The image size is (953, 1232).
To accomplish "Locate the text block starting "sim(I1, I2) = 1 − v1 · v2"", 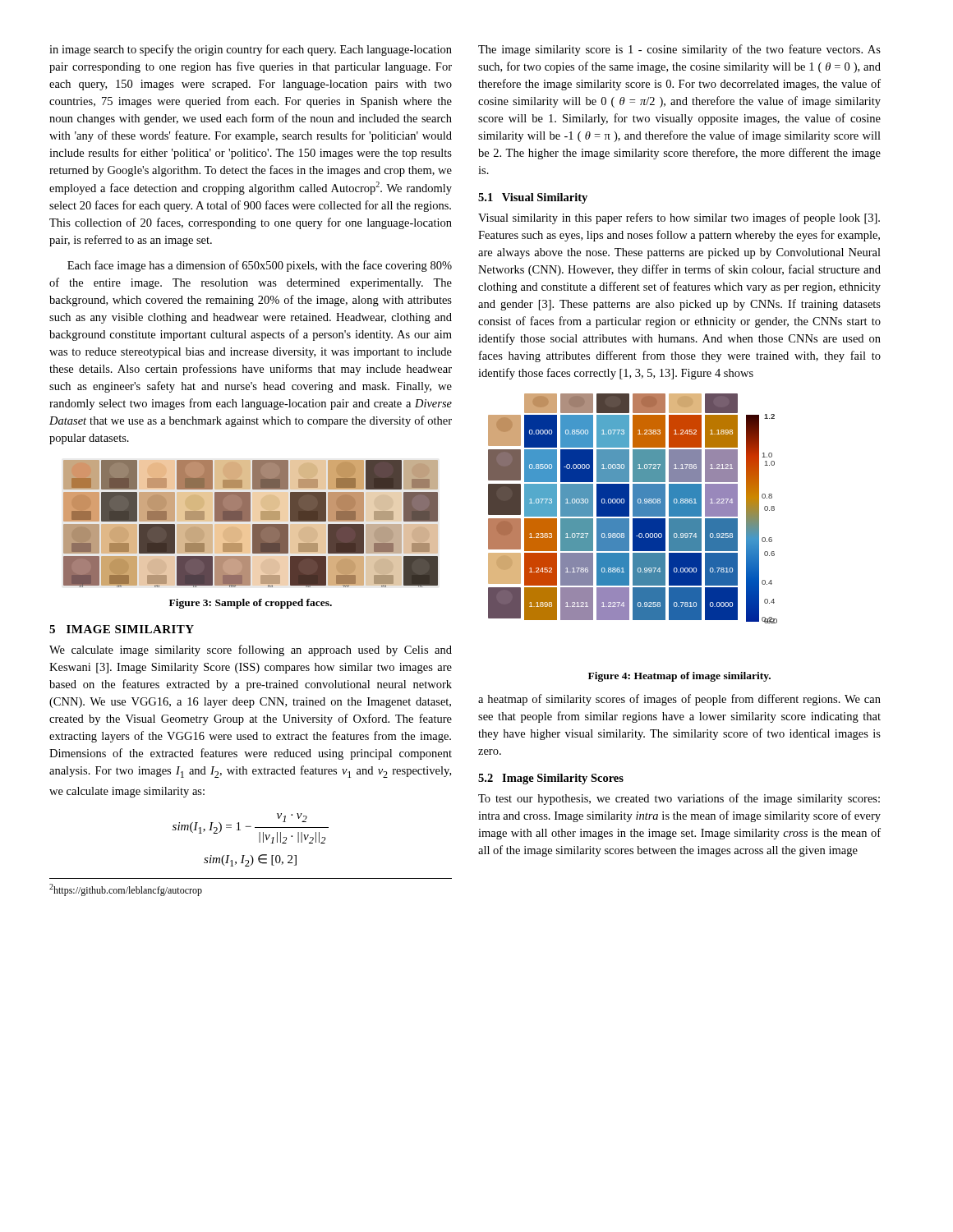I will [251, 827].
